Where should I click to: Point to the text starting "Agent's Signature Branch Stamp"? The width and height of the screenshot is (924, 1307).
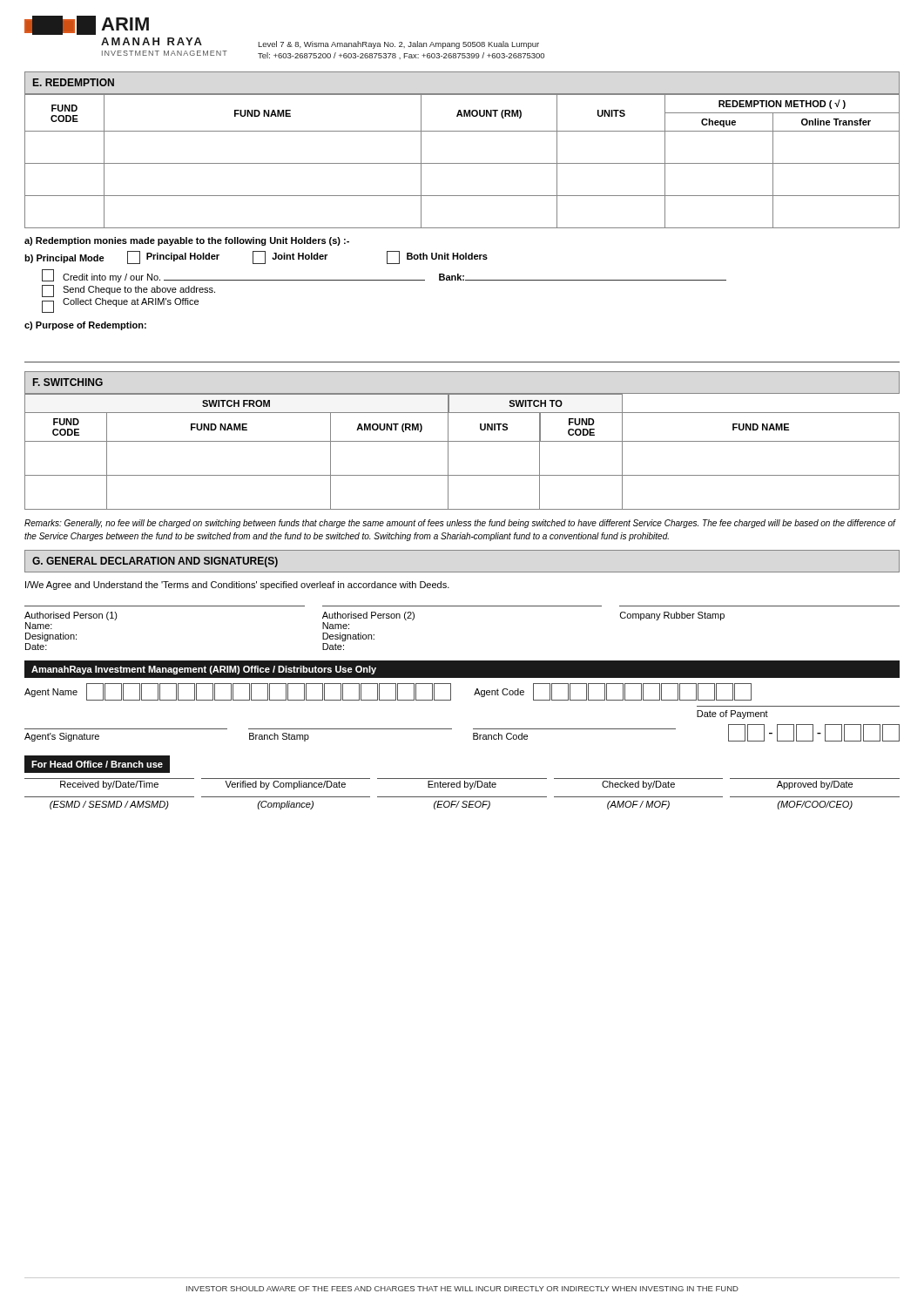462,724
